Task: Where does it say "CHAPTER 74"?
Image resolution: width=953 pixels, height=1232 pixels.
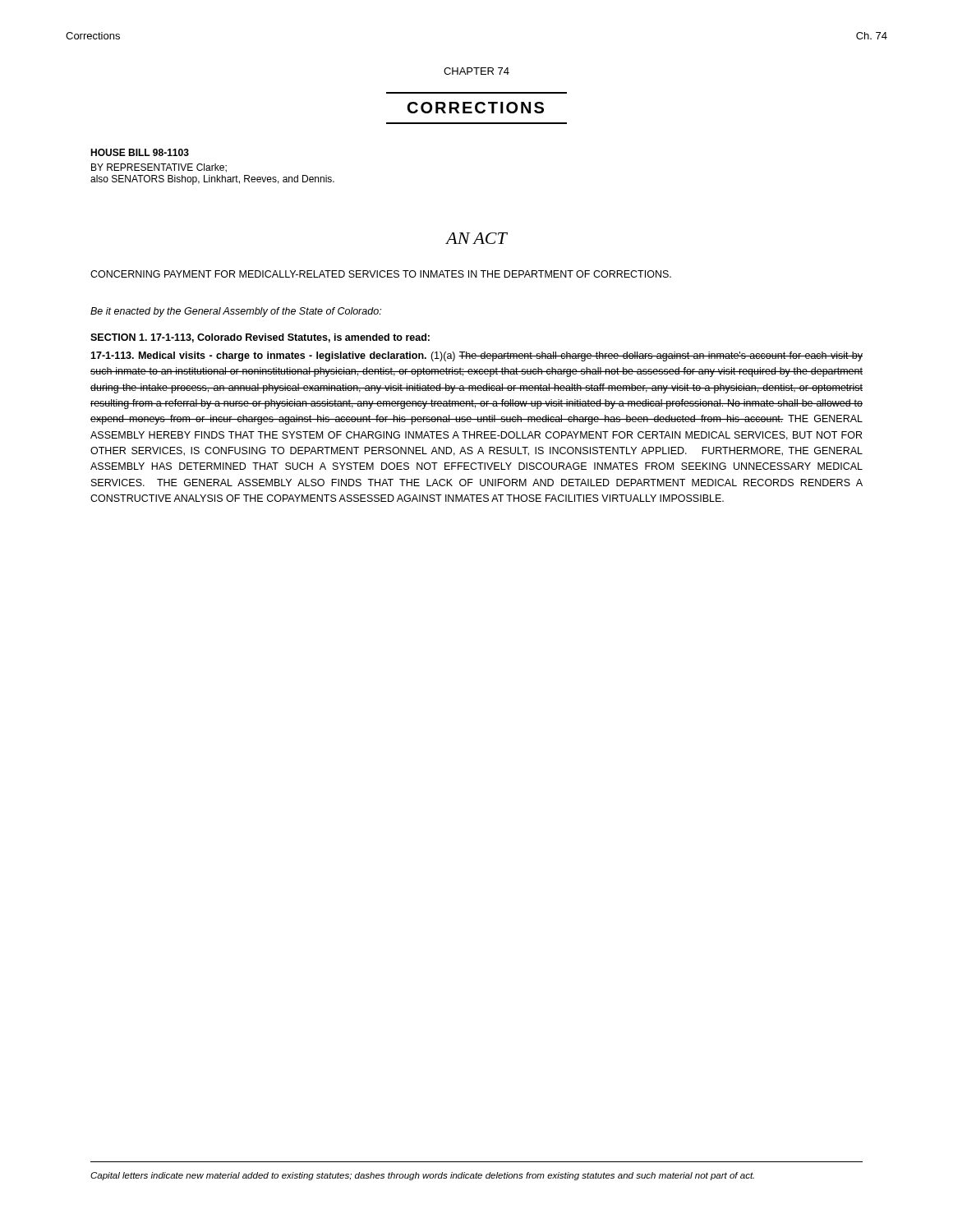Action: pos(476,71)
